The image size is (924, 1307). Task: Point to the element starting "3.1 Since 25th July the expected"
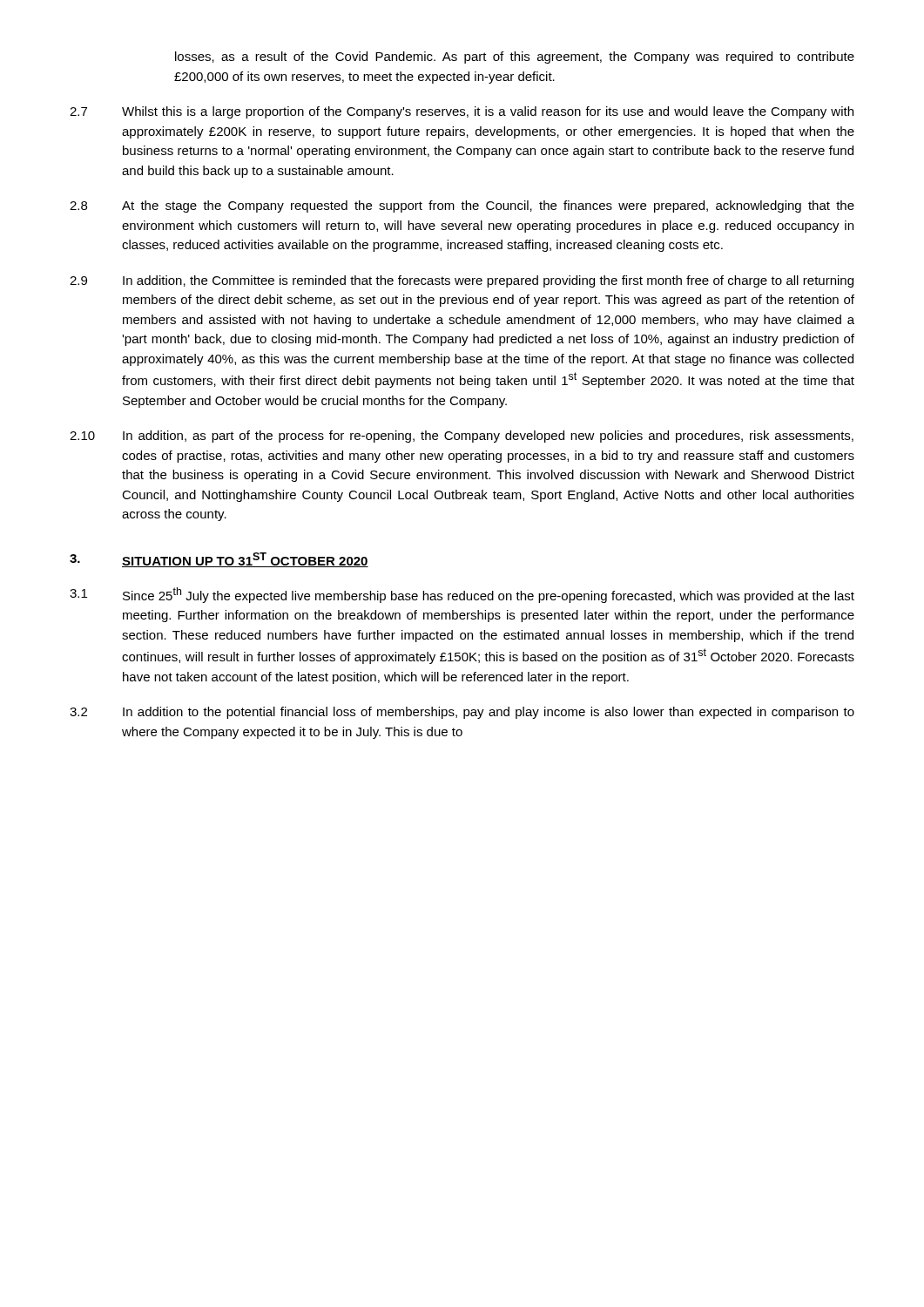(462, 635)
